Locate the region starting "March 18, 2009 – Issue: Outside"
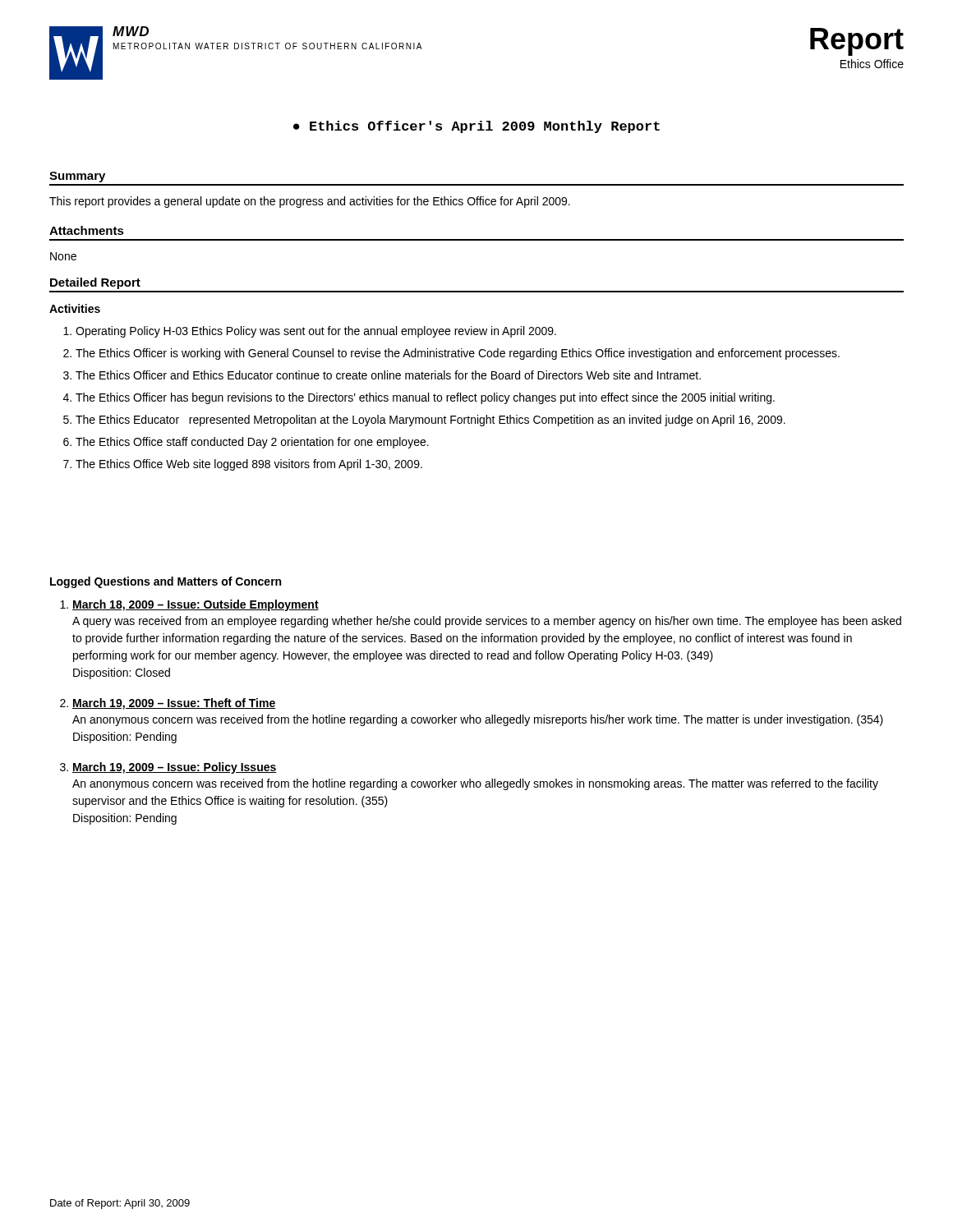The height and width of the screenshot is (1232, 953). [476, 712]
